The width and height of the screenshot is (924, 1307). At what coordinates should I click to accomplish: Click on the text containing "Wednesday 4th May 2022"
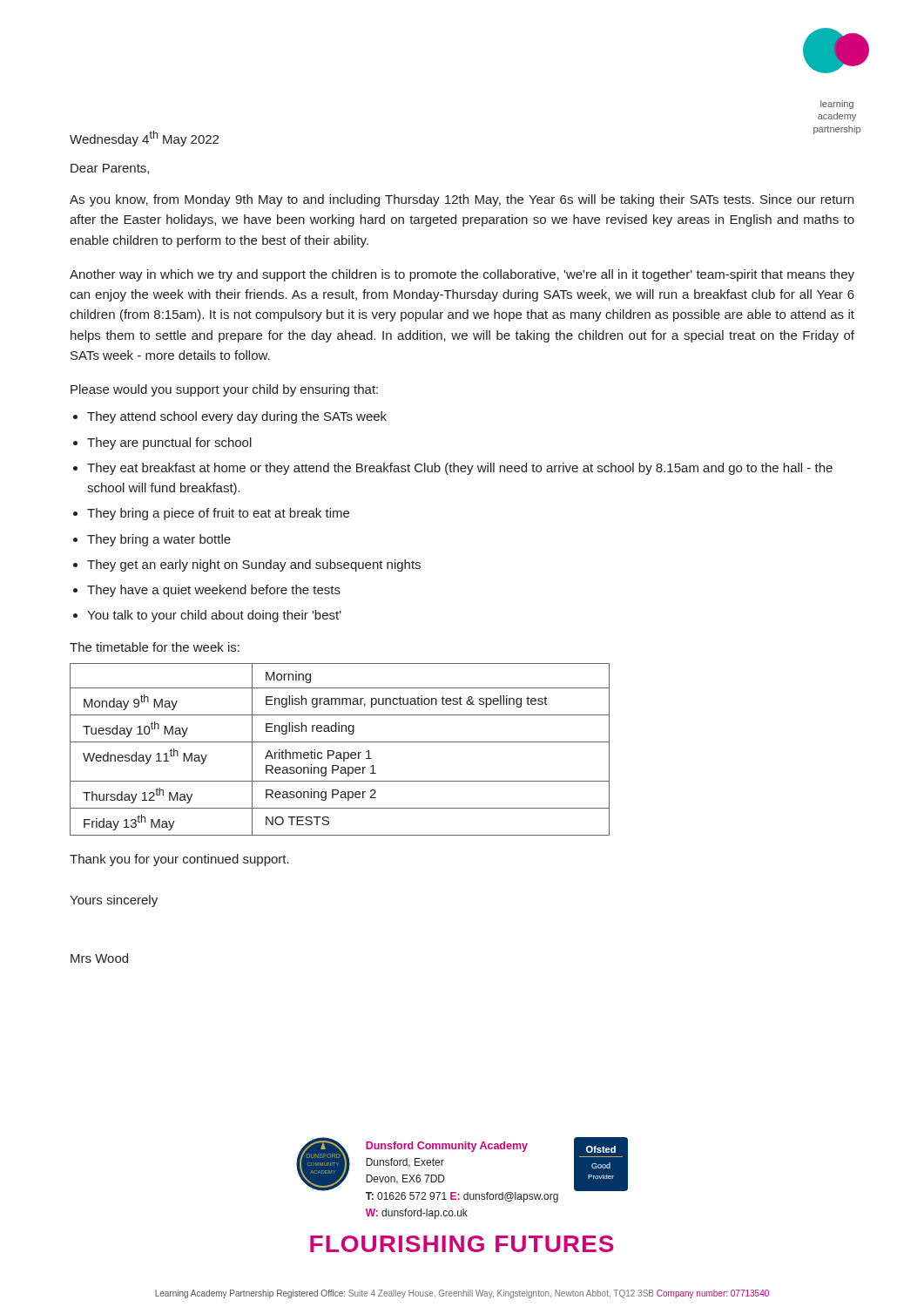tap(145, 138)
